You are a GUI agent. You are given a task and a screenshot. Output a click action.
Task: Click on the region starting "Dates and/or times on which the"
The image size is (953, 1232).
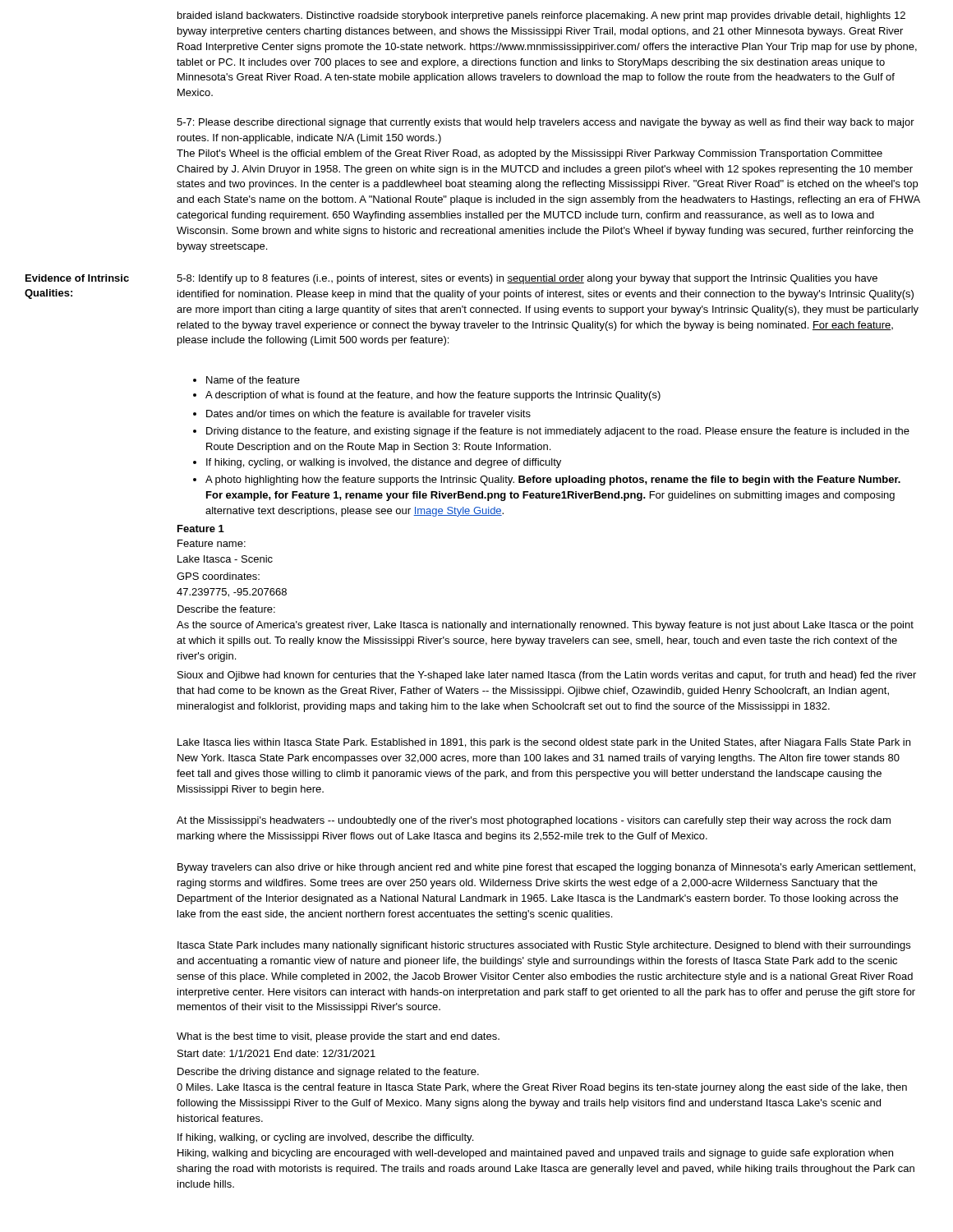(362, 414)
